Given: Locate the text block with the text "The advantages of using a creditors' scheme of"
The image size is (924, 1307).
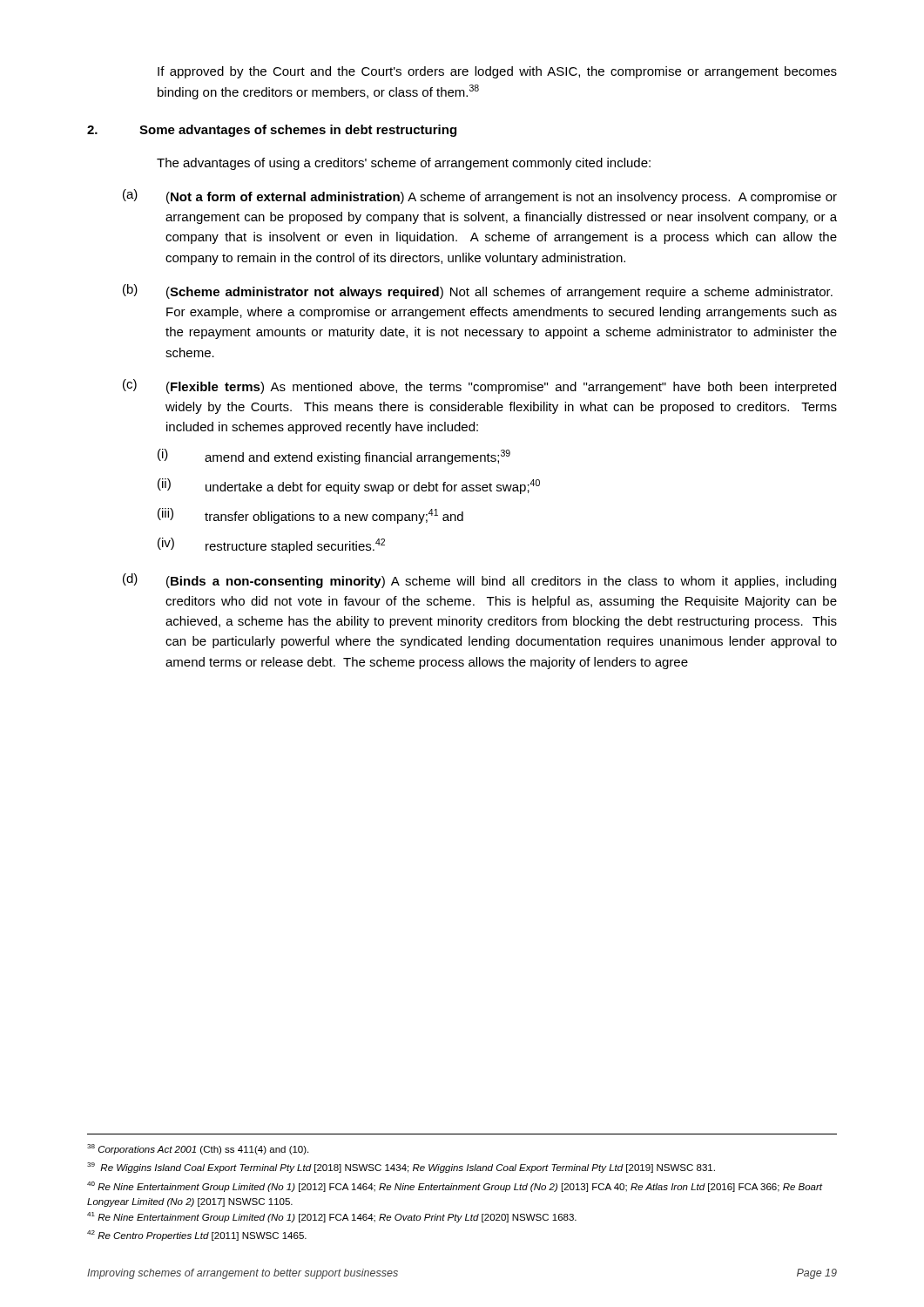Looking at the screenshot, I should (x=404, y=162).
